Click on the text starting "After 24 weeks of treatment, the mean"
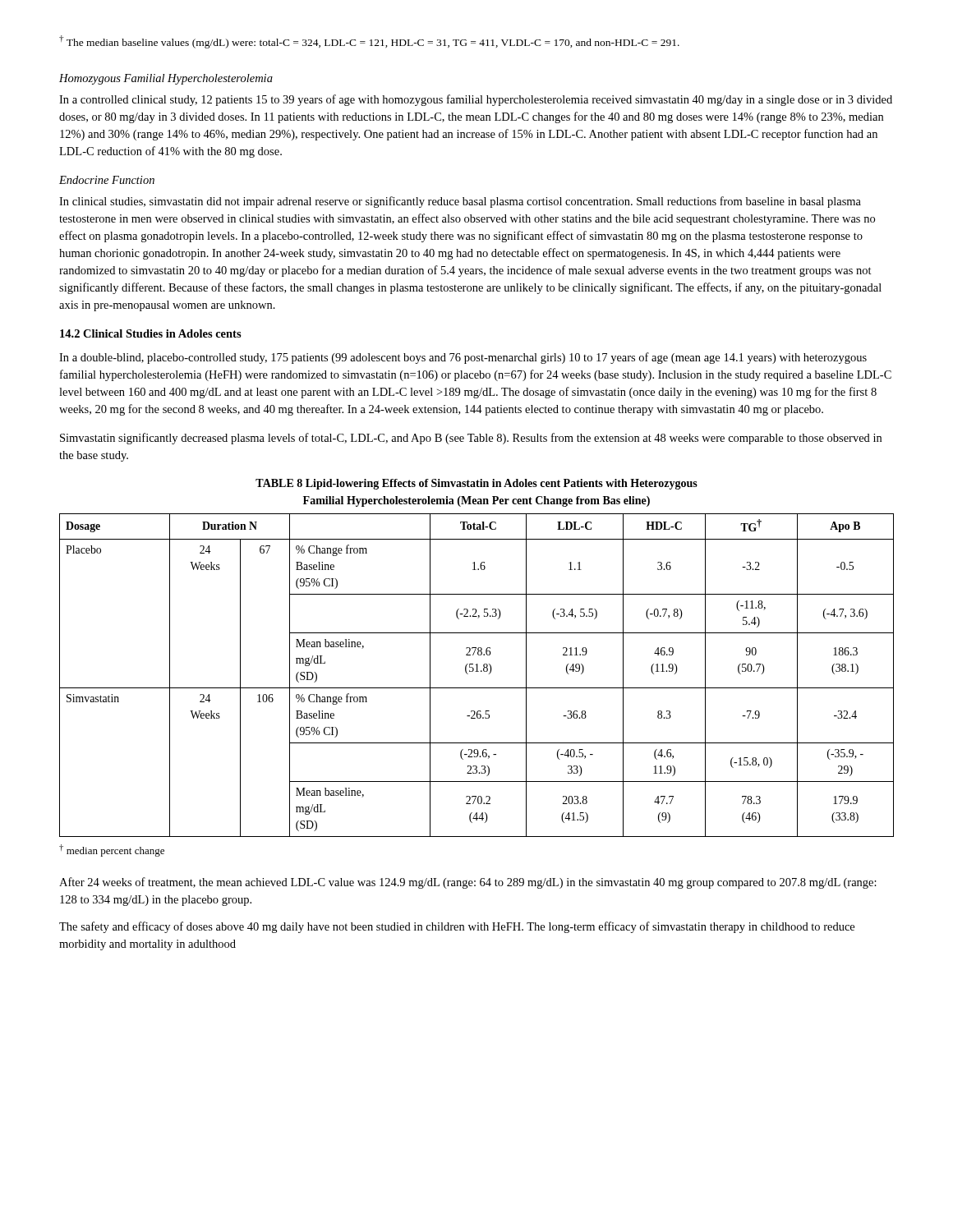 [468, 891]
